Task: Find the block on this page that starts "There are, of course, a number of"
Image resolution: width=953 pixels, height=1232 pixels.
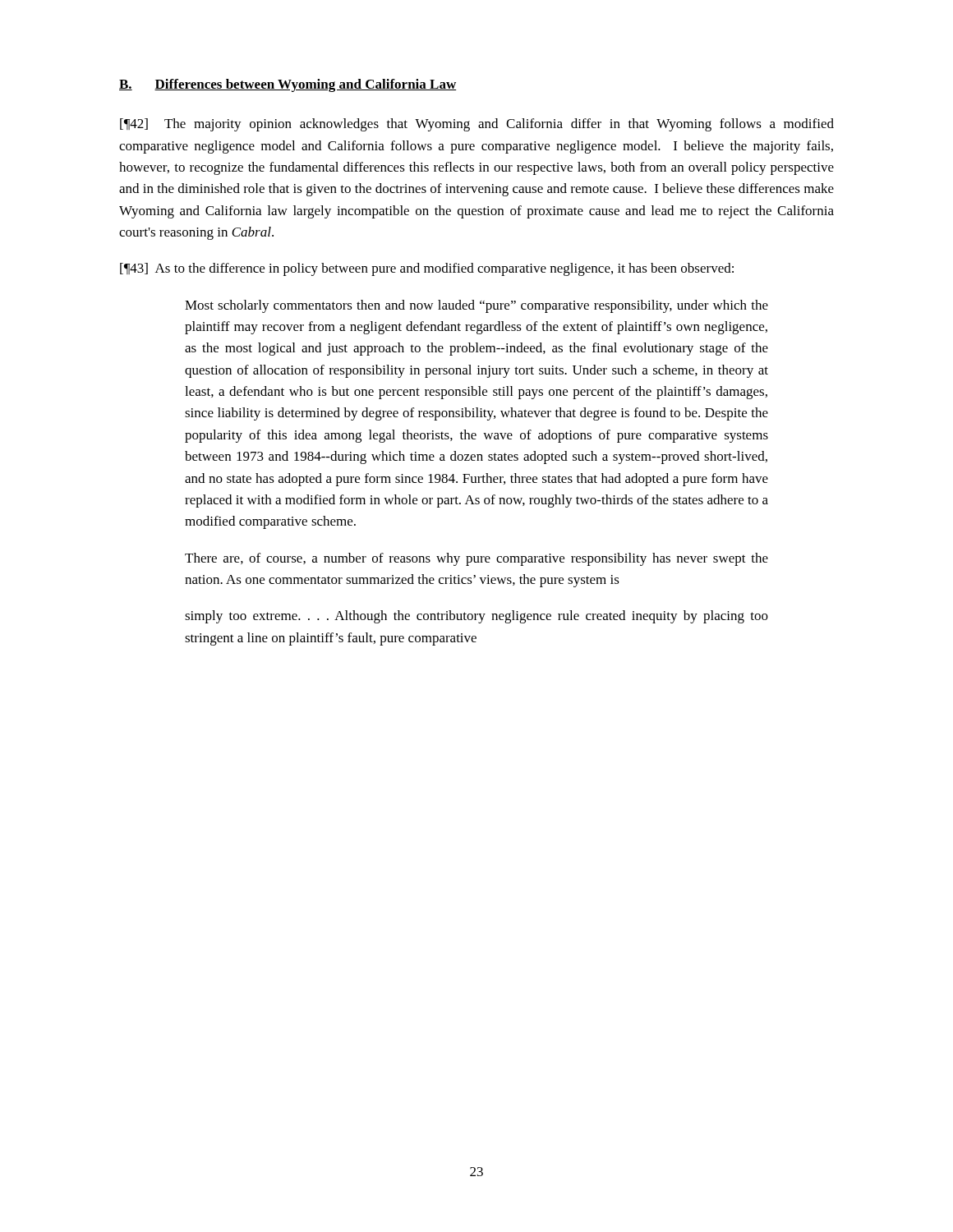Action: (x=476, y=569)
